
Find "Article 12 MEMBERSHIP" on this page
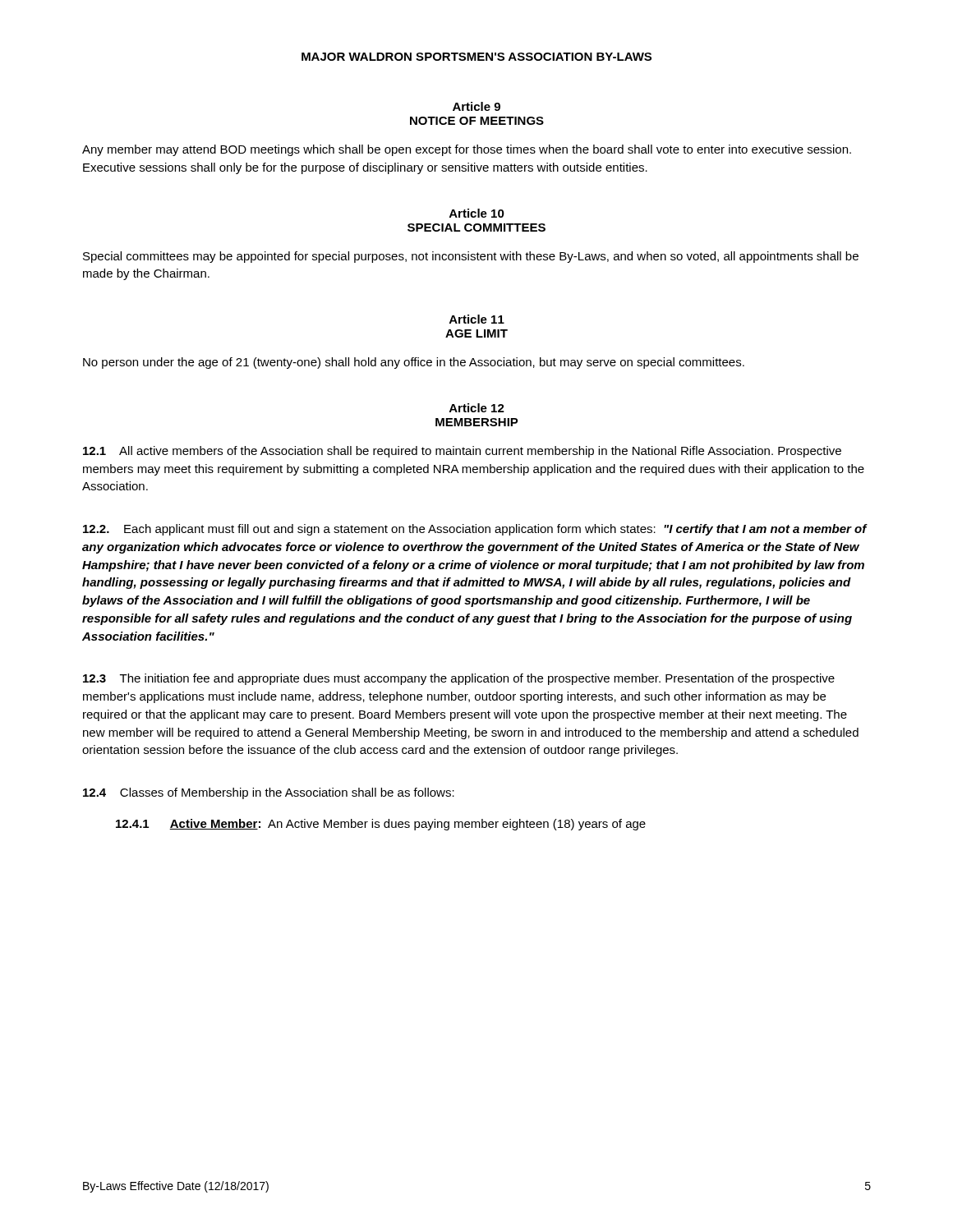(476, 415)
